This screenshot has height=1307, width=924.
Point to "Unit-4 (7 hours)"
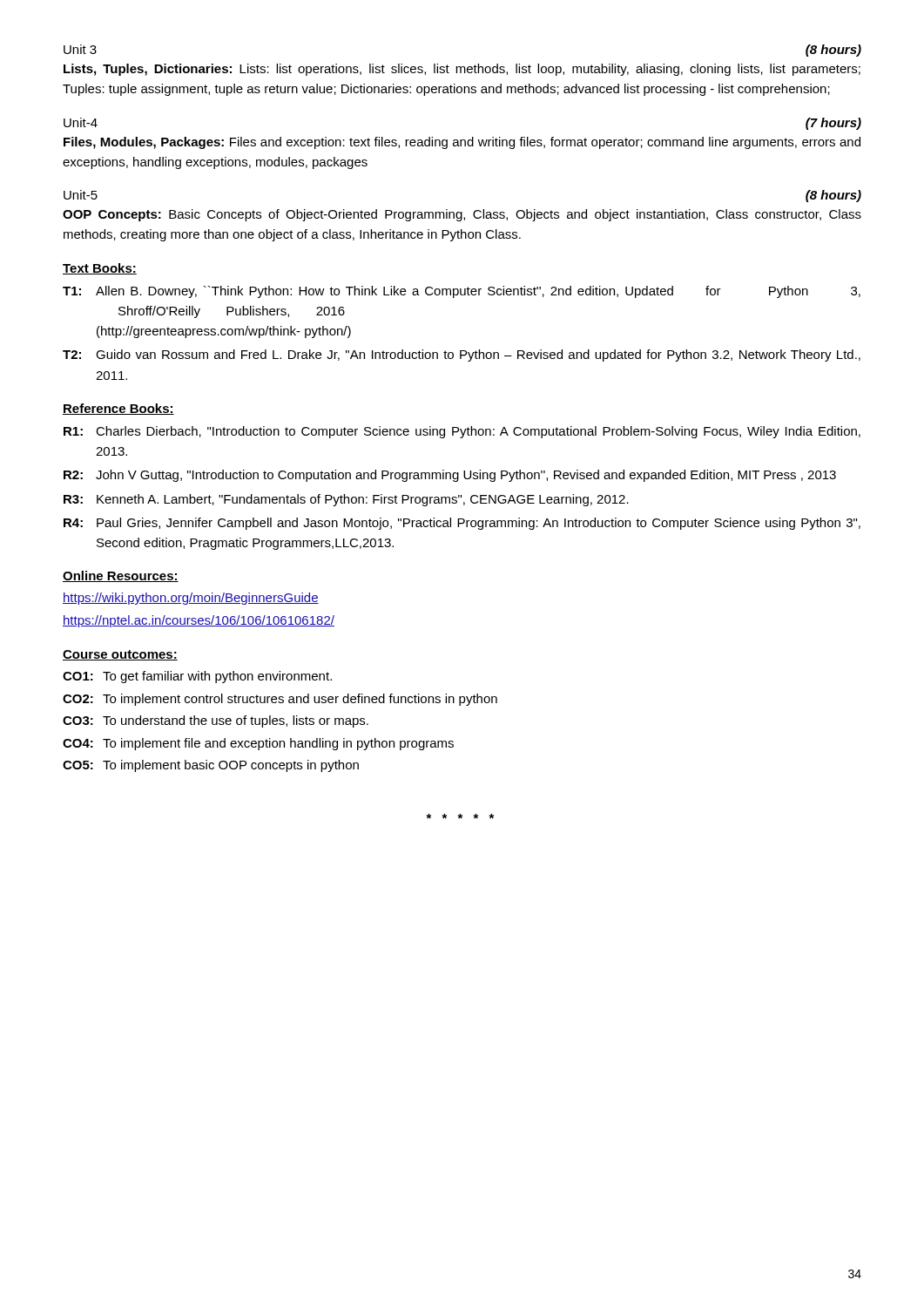pos(84,123)
